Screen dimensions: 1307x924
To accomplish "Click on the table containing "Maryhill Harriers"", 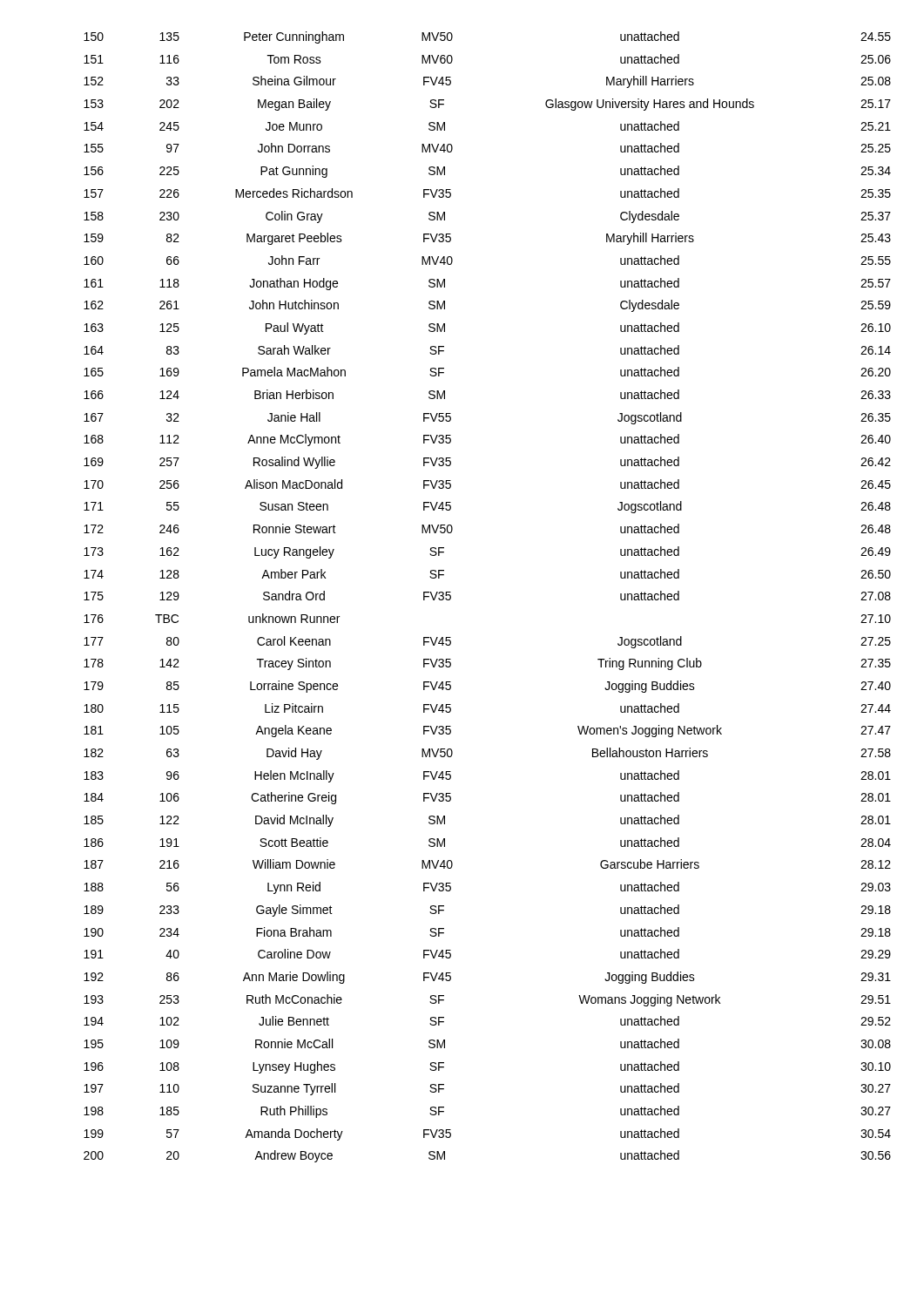I will tap(466, 597).
